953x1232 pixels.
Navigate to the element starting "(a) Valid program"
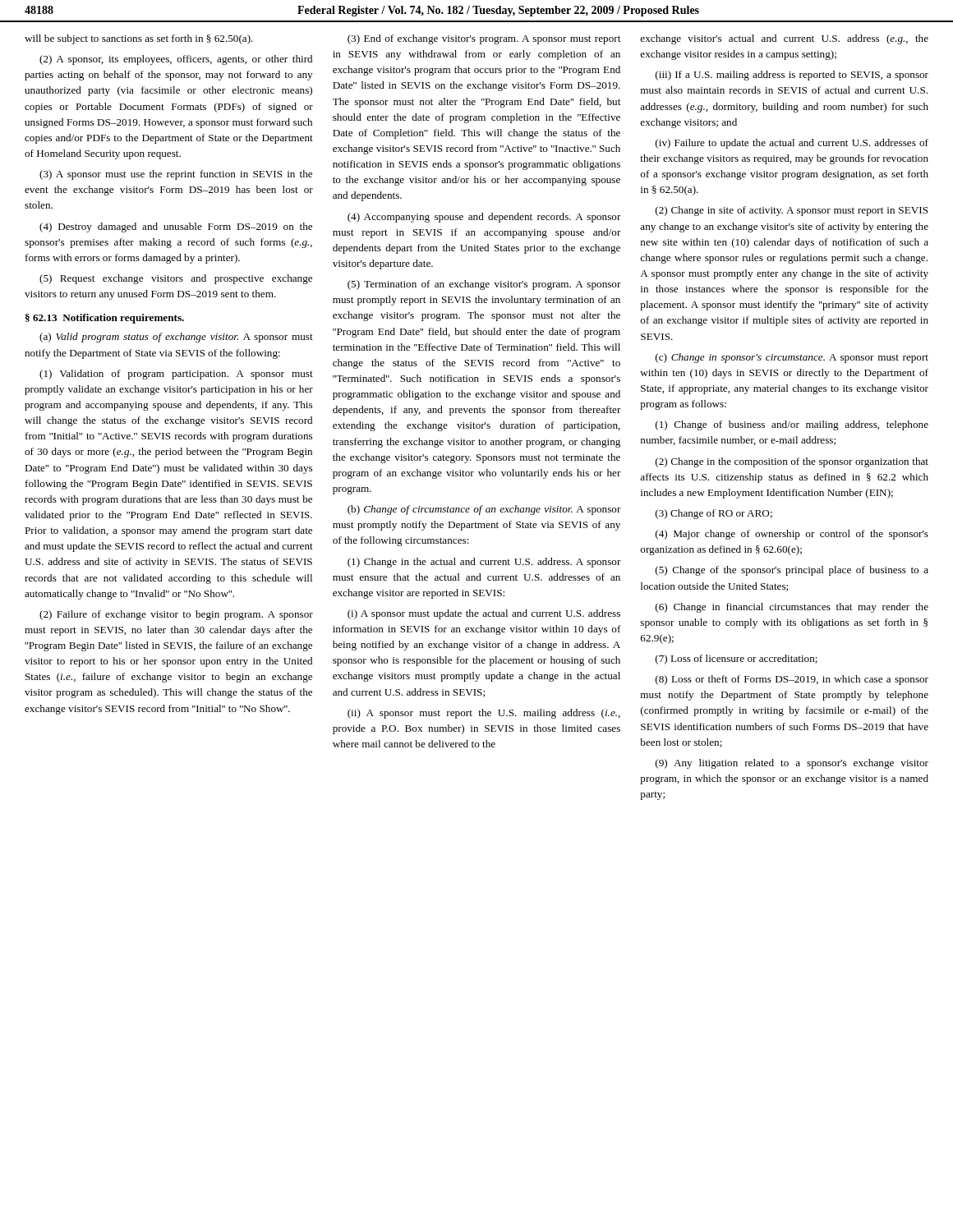pyautogui.click(x=169, y=345)
